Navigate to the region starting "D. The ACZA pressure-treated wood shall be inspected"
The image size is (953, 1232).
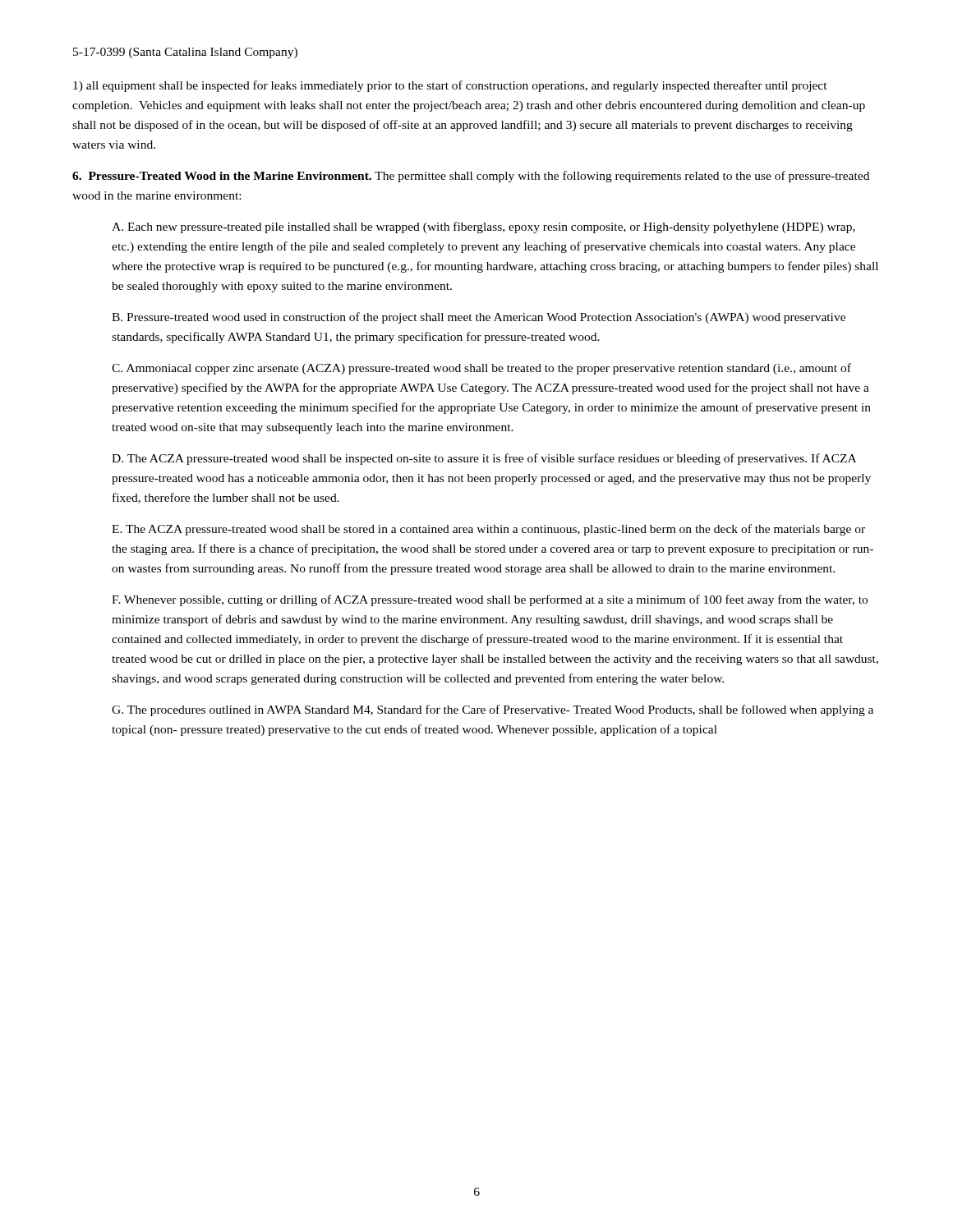[491, 478]
